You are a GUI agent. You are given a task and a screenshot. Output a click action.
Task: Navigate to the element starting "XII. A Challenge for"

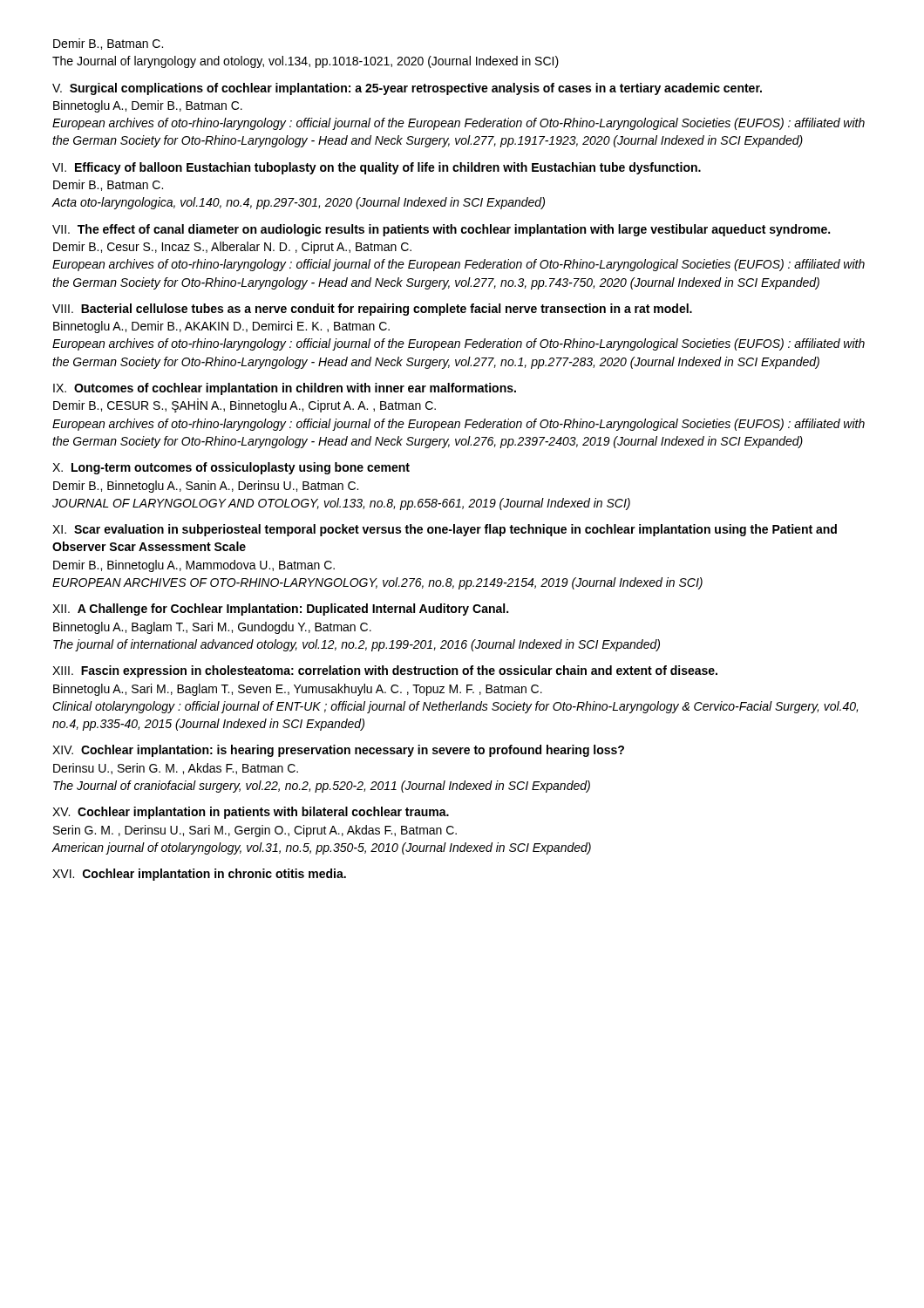(x=280, y=610)
